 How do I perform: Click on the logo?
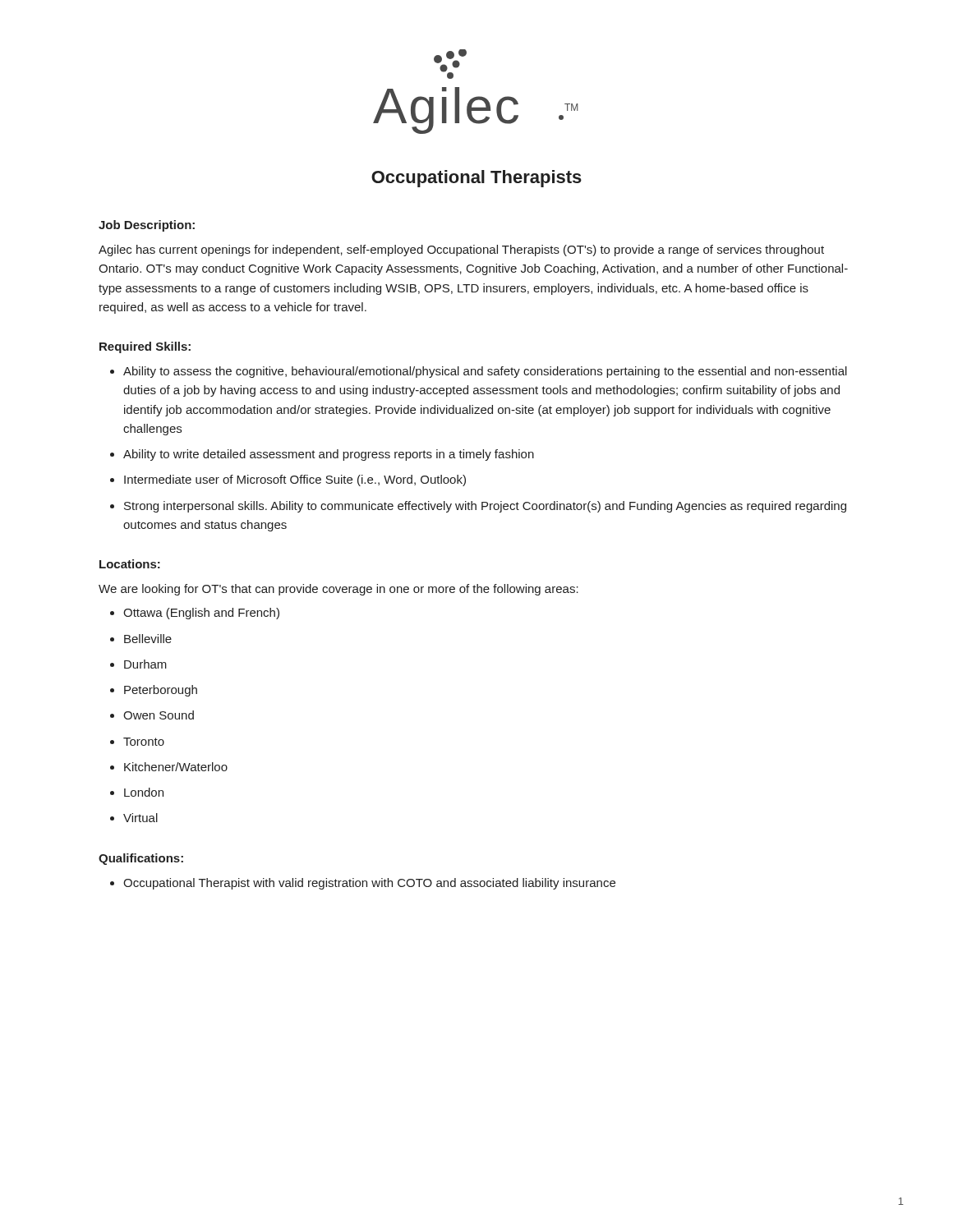pyautogui.click(x=476, y=96)
